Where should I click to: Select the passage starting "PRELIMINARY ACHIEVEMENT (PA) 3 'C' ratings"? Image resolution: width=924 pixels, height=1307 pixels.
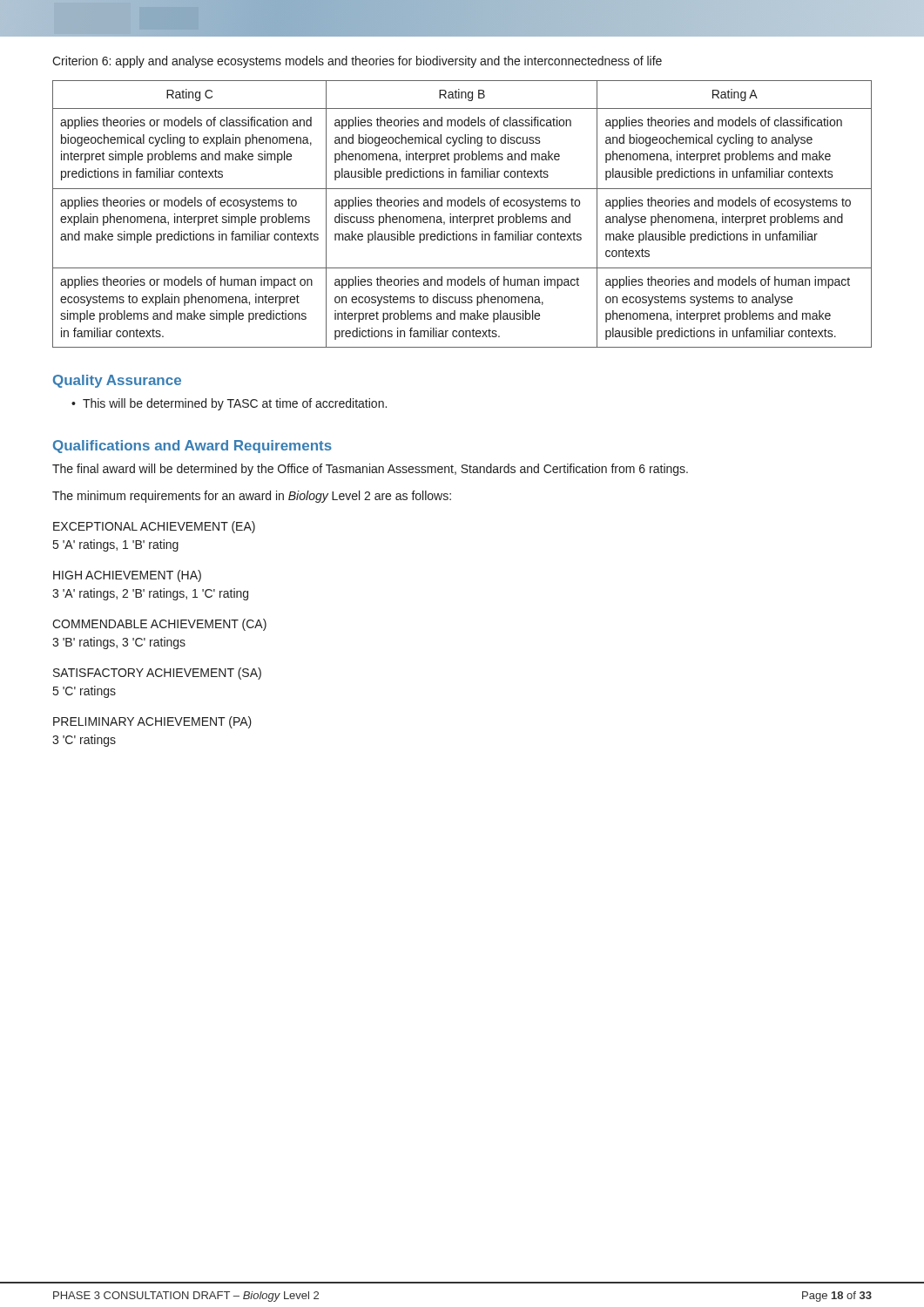[x=152, y=722]
